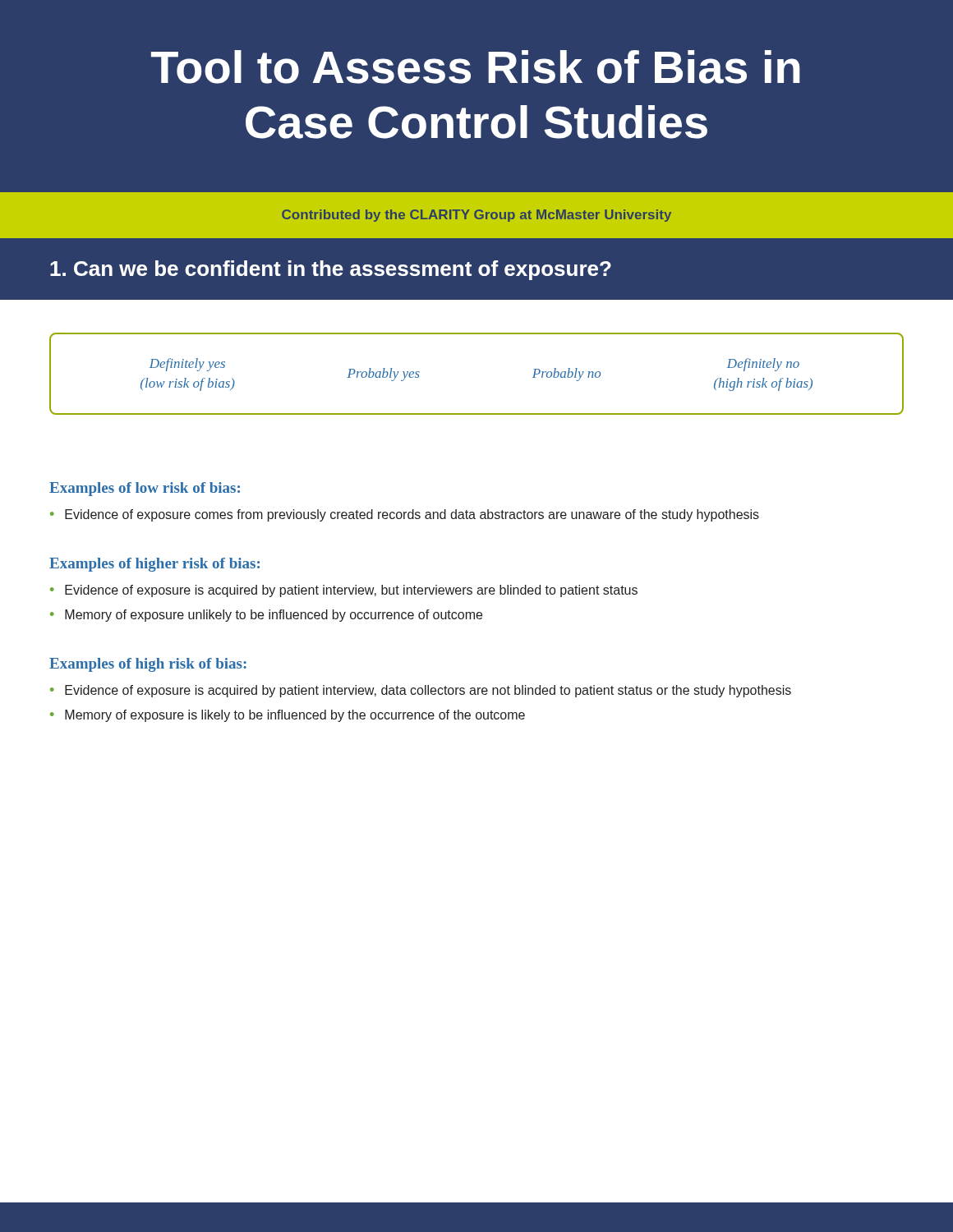The height and width of the screenshot is (1232, 953).
Task: Locate the element starting "Contributed by the CLARITY Group"
Action: (x=476, y=215)
